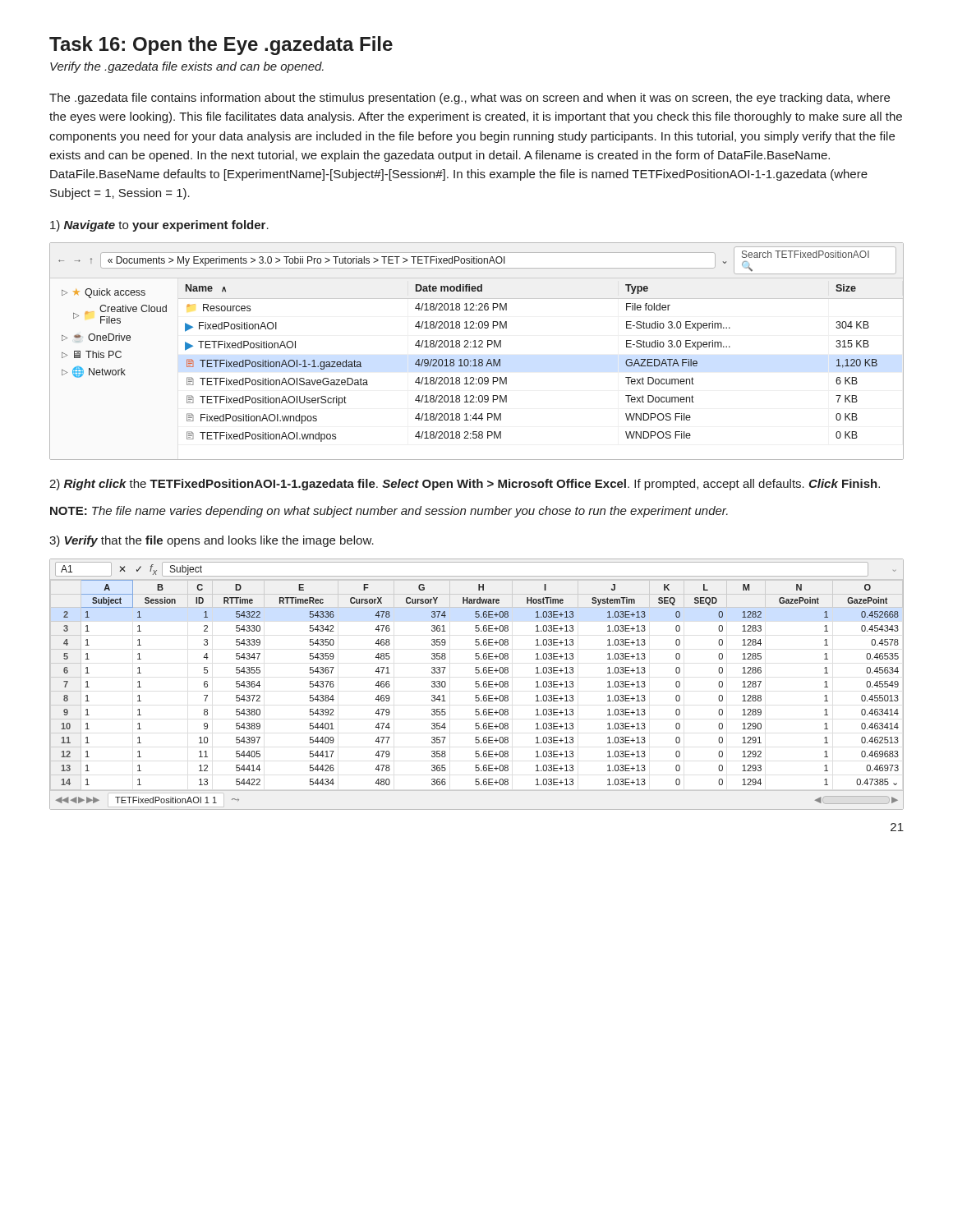The image size is (953, 1232).
Task: Where is the passage that starts "2) Right click the TETFixedPositionAOI-1-1.gazedata file."?
Action: (476, 484)
